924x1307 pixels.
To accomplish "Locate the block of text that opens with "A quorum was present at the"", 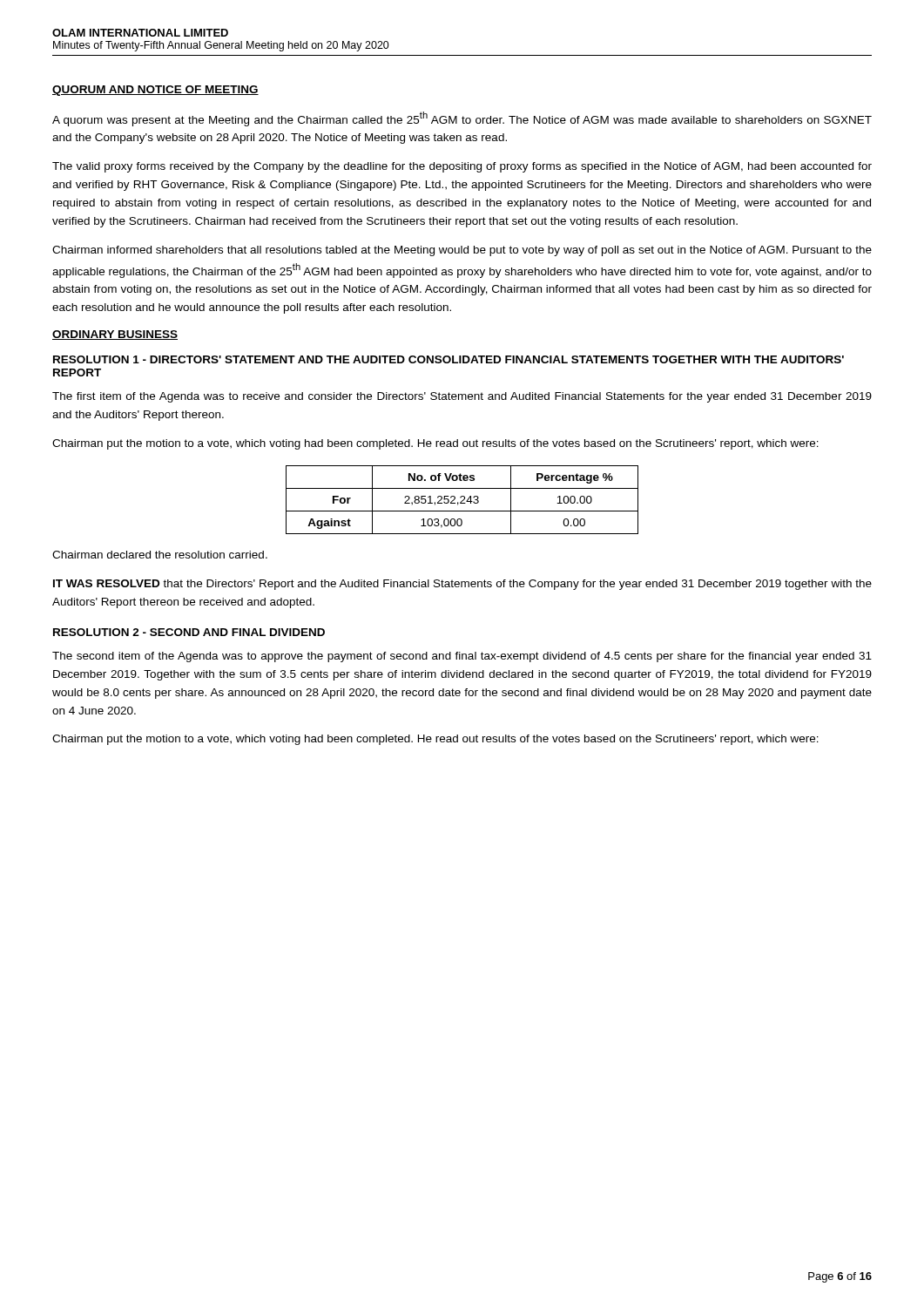I will pos(462,127).
